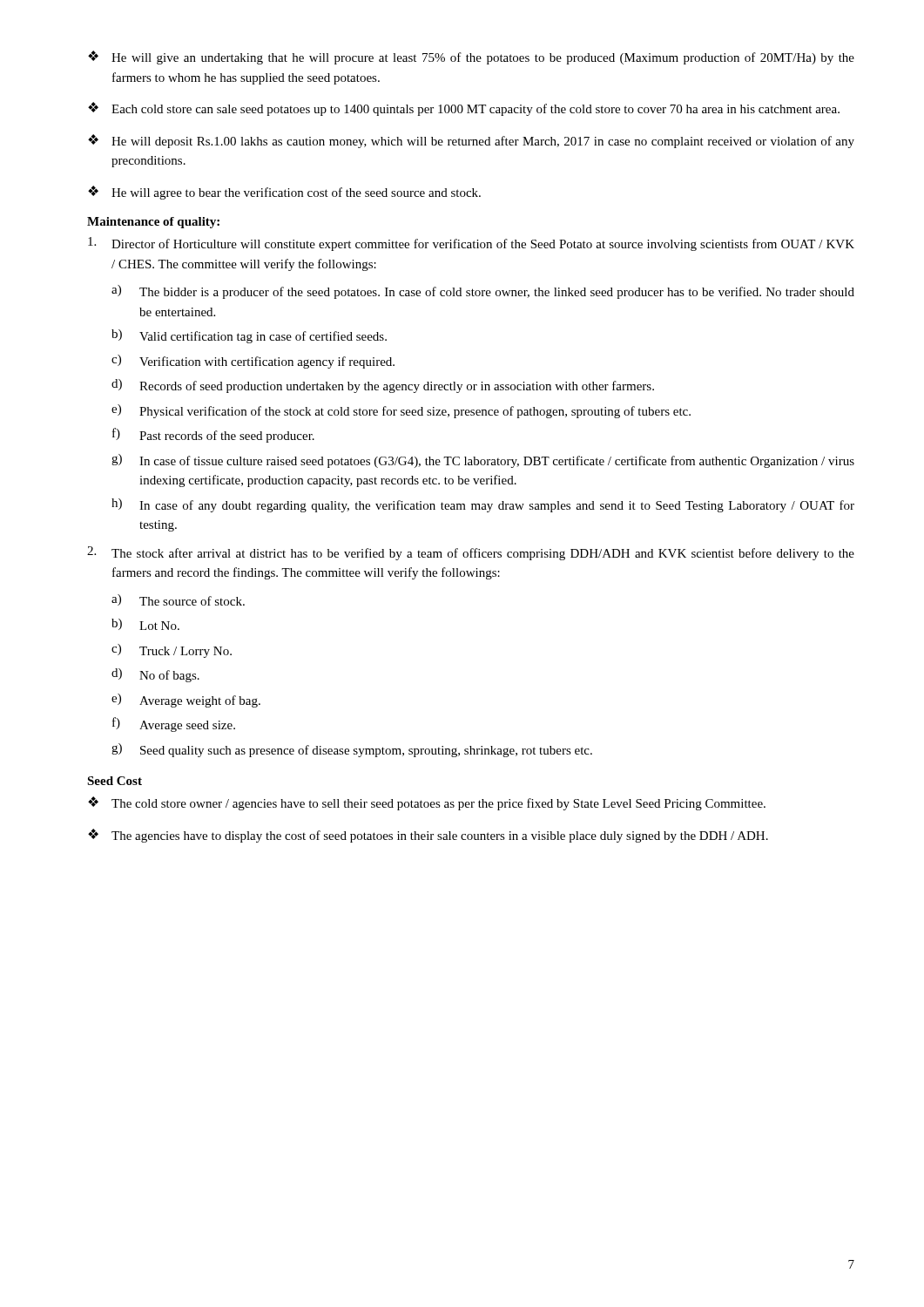Click on the list item that says "a) The source of"
Viewport: 924px width, 1307px height.
click(178, 600)
